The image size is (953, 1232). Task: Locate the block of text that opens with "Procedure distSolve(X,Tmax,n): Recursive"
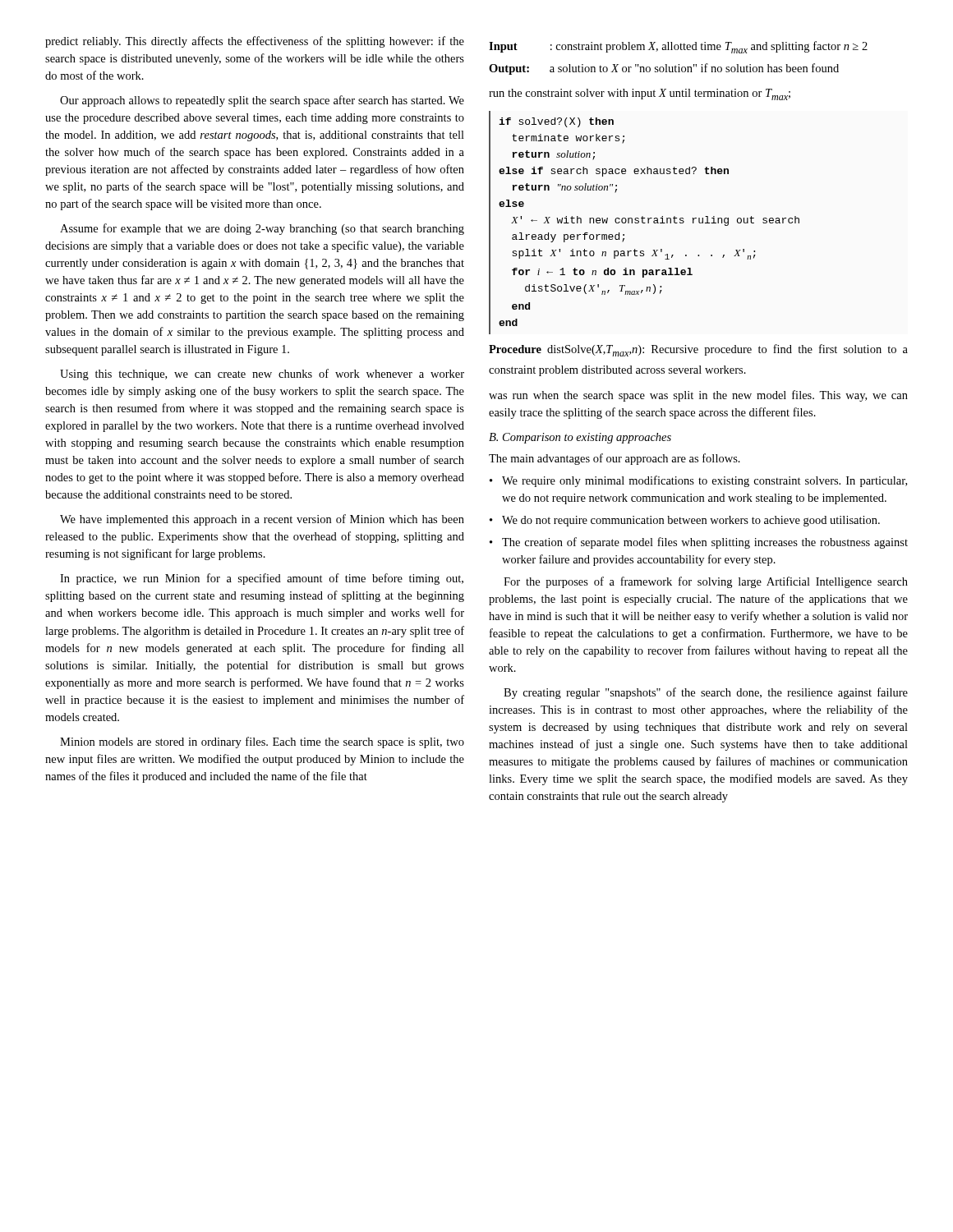[x=698, y=381]
